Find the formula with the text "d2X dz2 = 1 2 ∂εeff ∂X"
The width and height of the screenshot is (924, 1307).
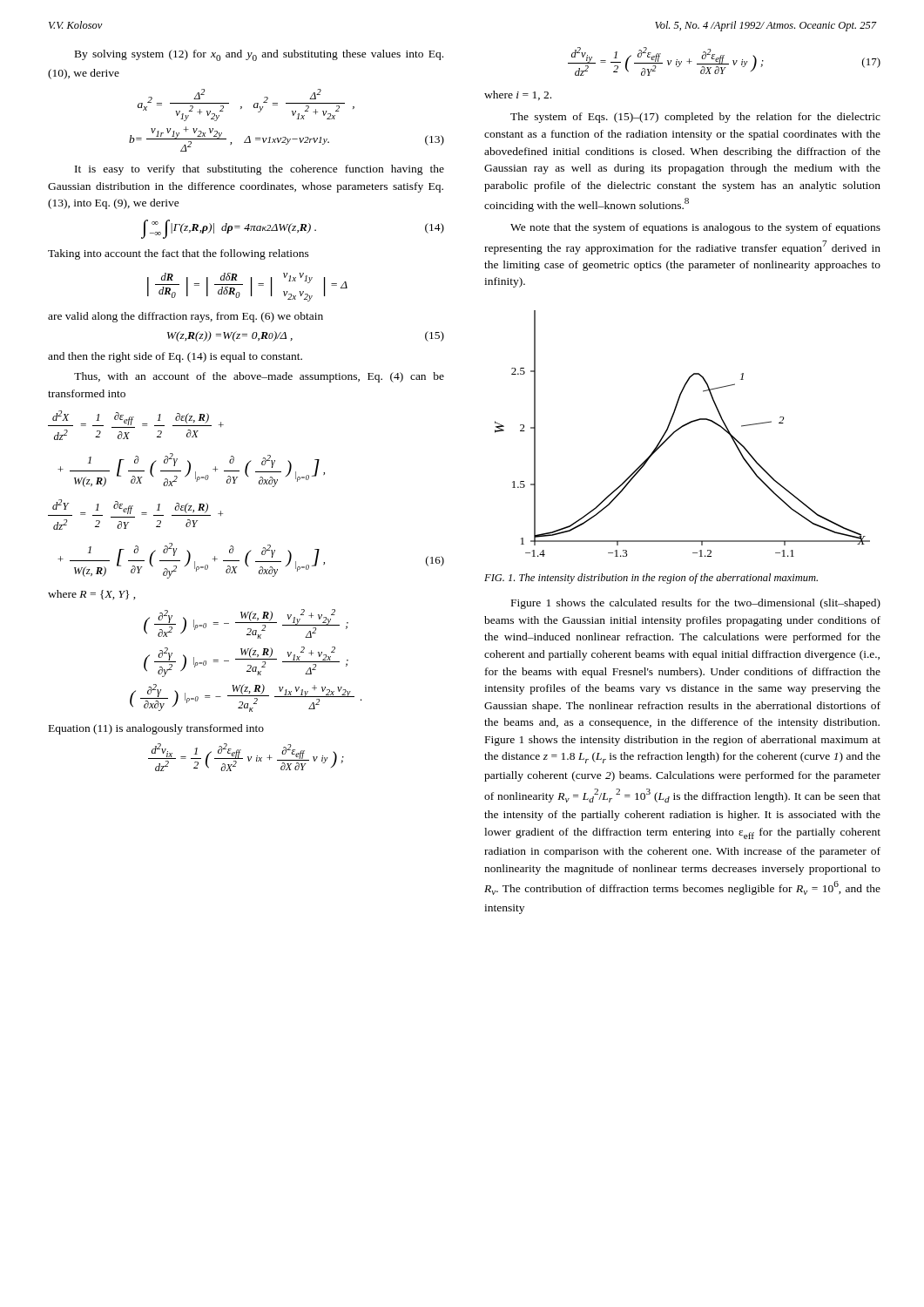[136, 426]
